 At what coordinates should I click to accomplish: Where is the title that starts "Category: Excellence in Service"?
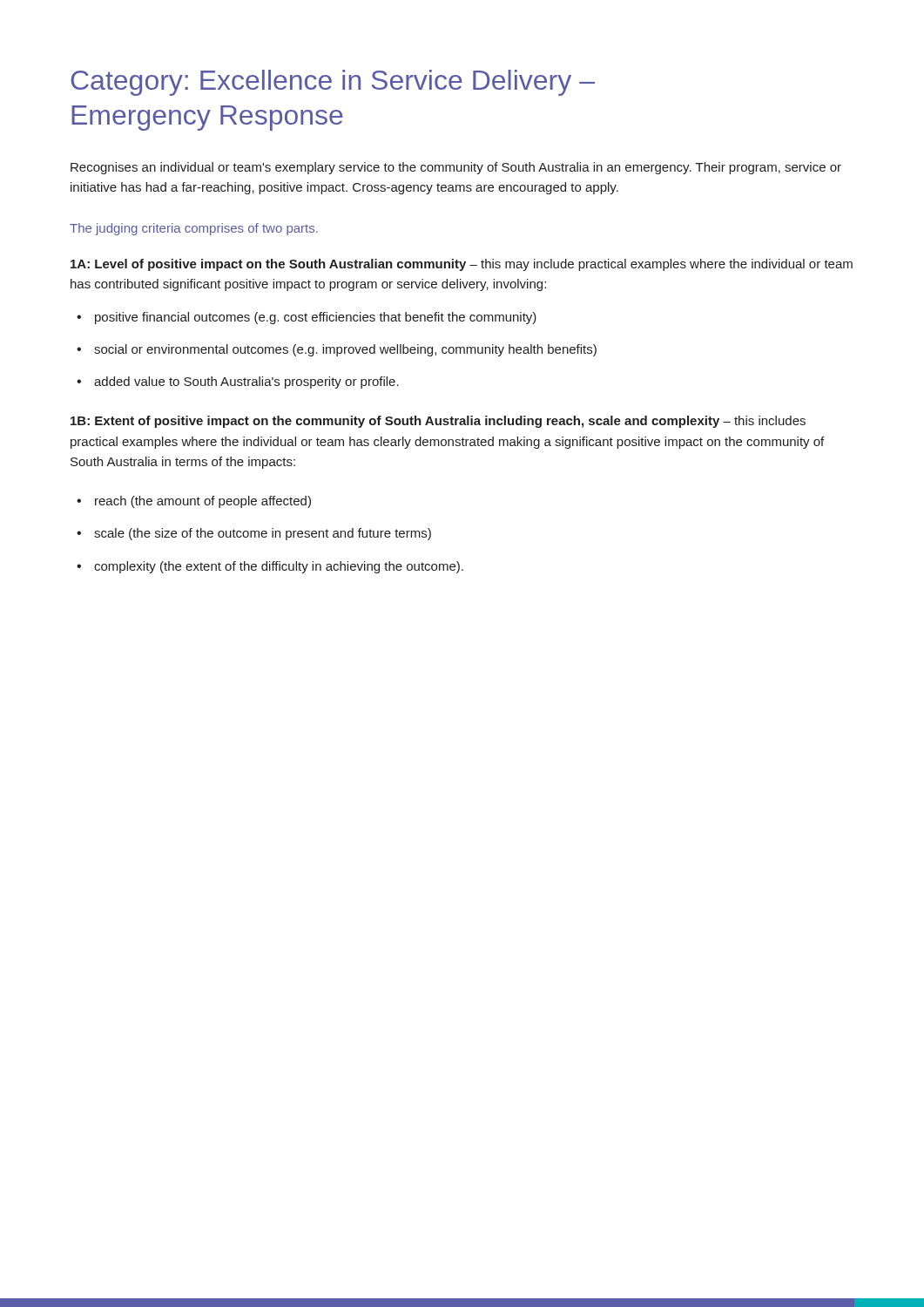pyautogui.click(x=462, y=98)
